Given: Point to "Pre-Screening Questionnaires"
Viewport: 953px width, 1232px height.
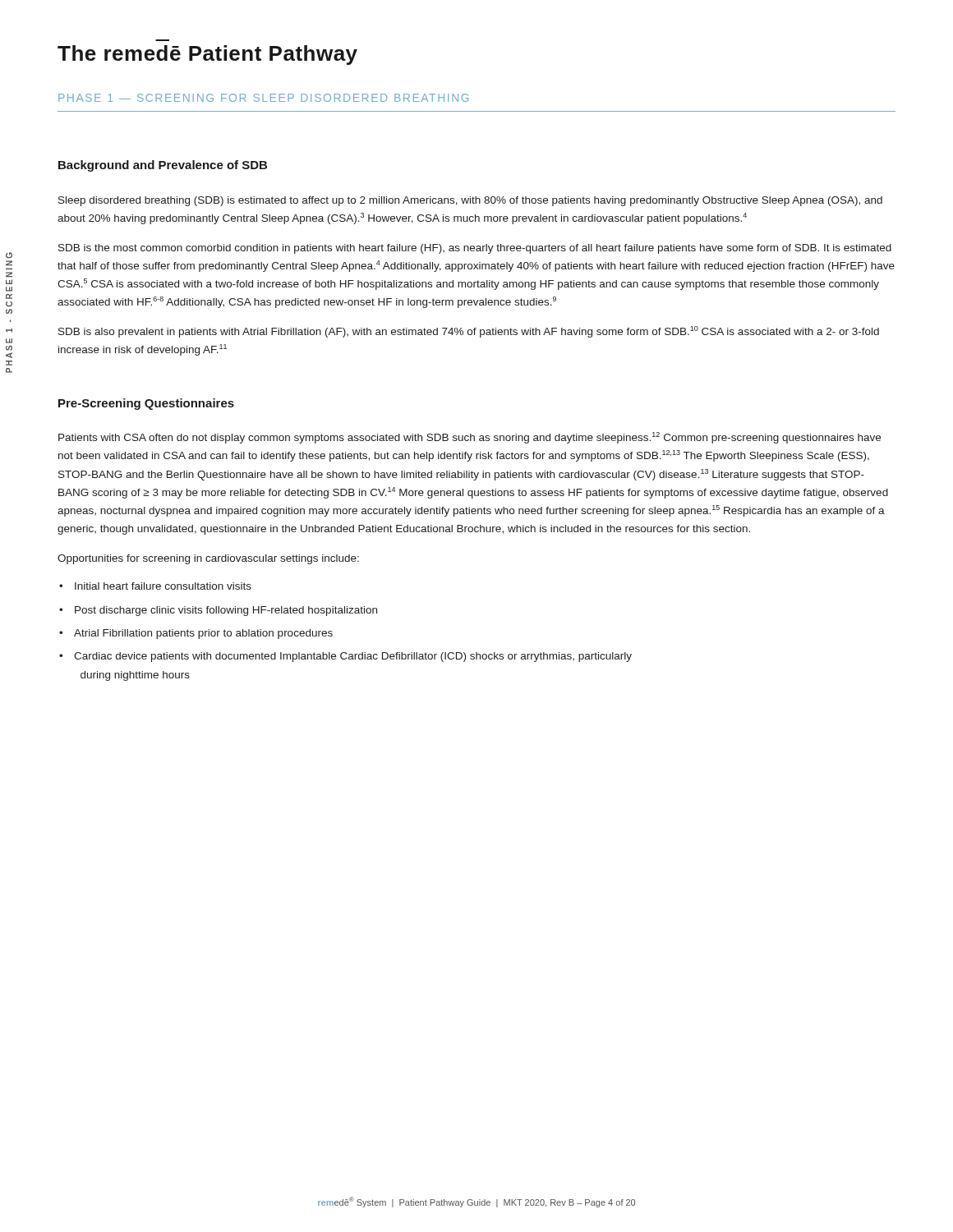Looking at the screenshot, I should (x=146, y=403).
